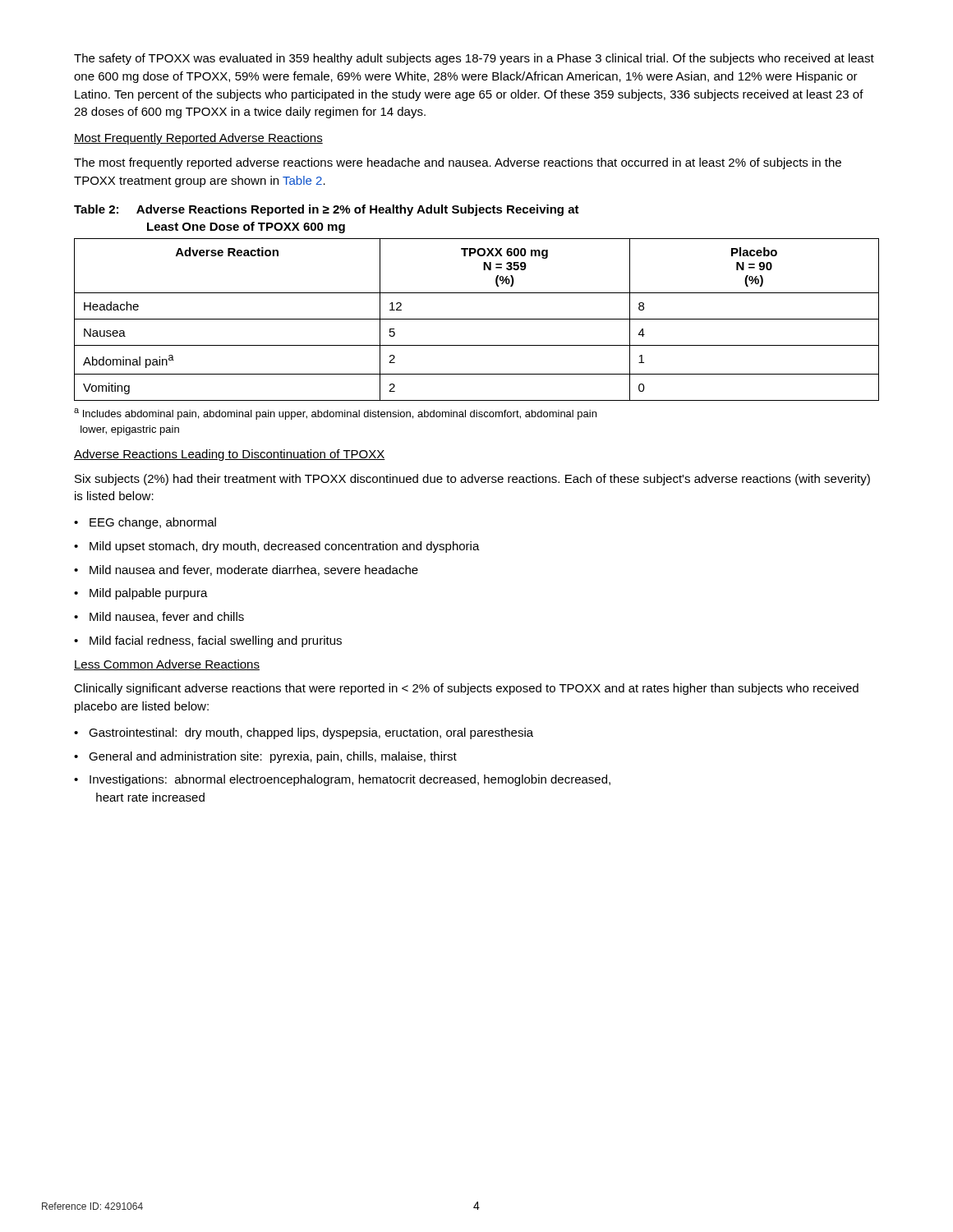
Task: Navigate to the block starting "Mild upset stomach, dry mouth, decreased"
Action: click(x=476, y=546)
